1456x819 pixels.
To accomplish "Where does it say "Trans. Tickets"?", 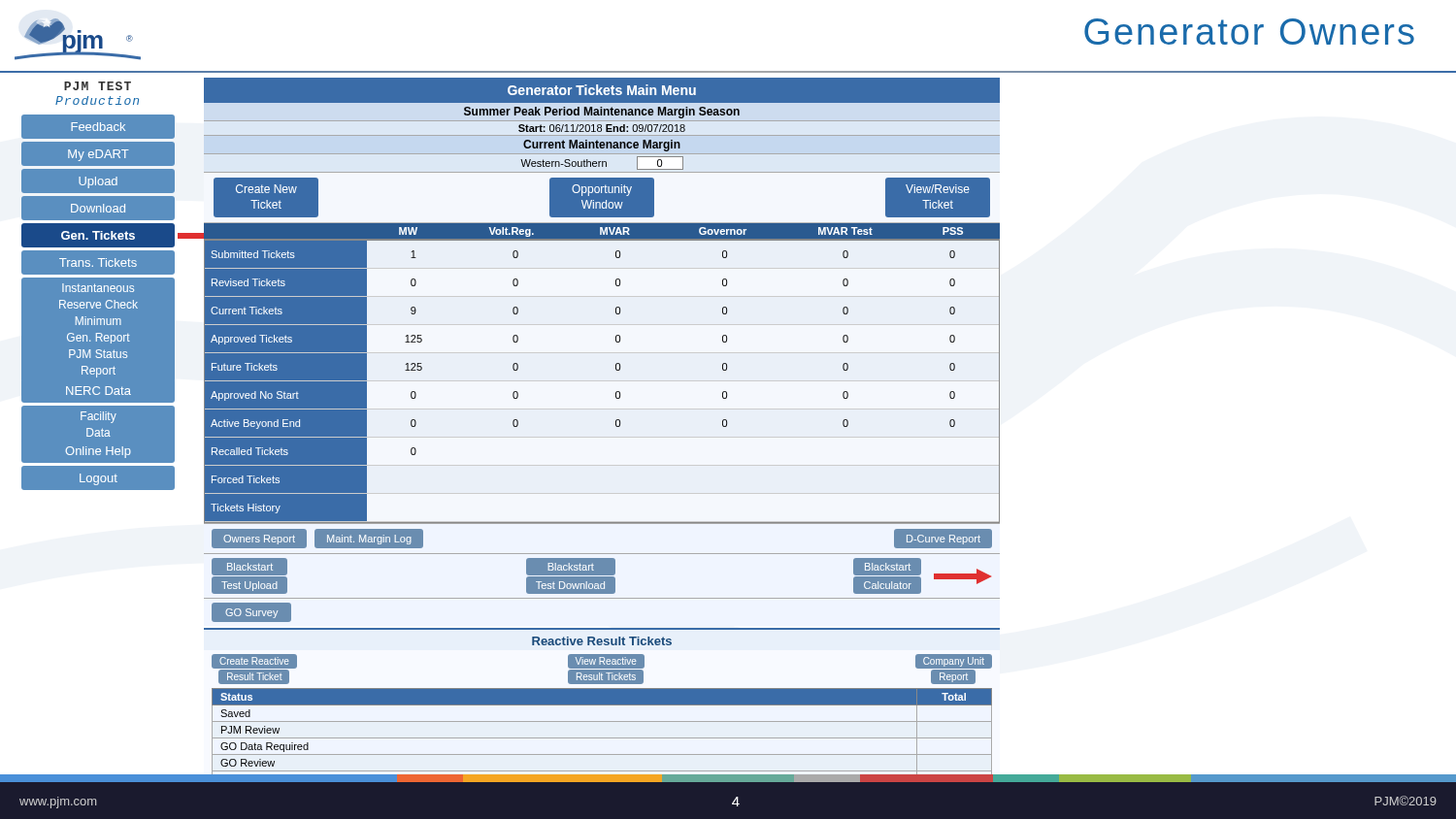I will tap(98, 262).
